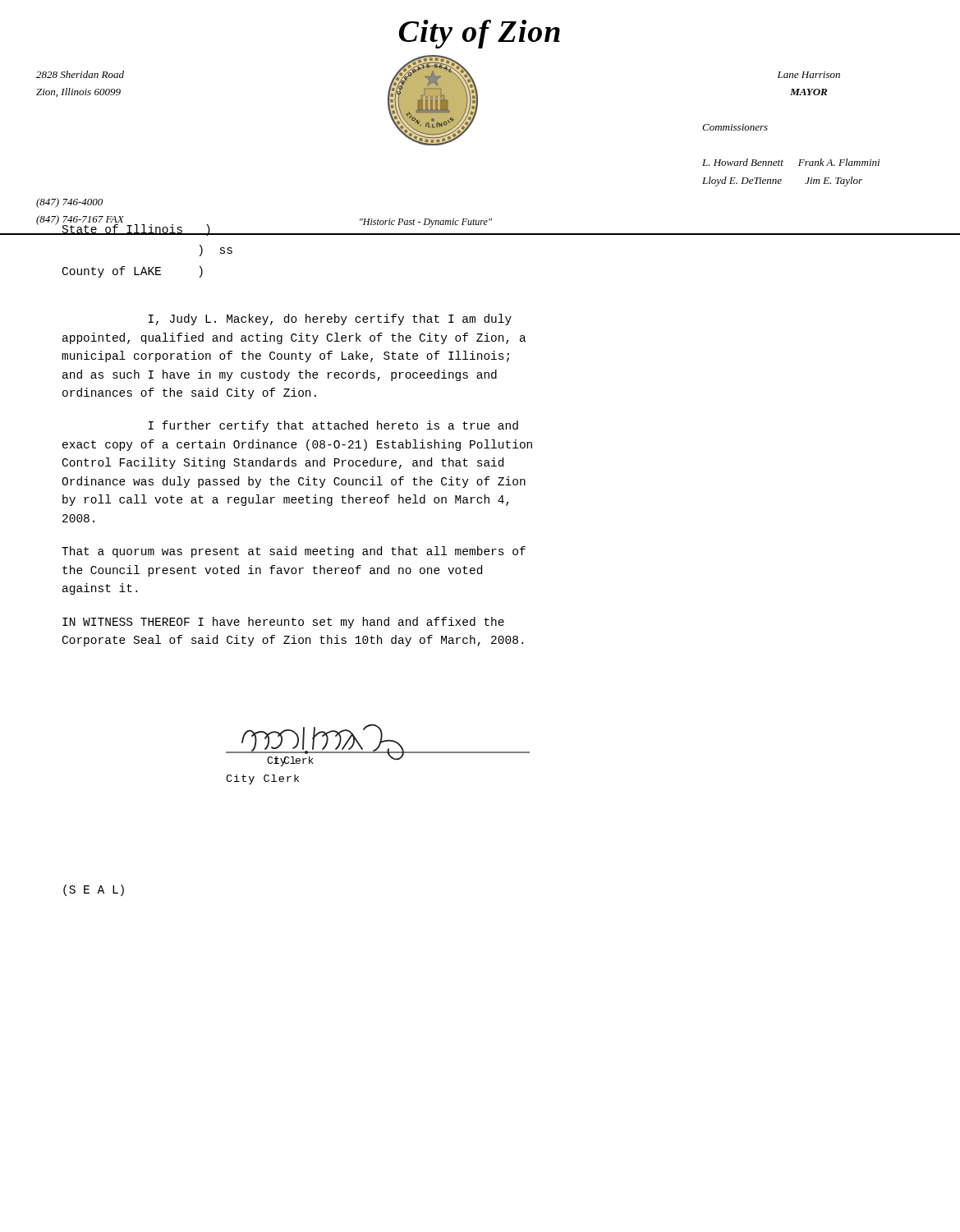Select the text block containing "IN WITNESS THEREOF I have hereunto"
960x1232 pixels.
point(294,632)
